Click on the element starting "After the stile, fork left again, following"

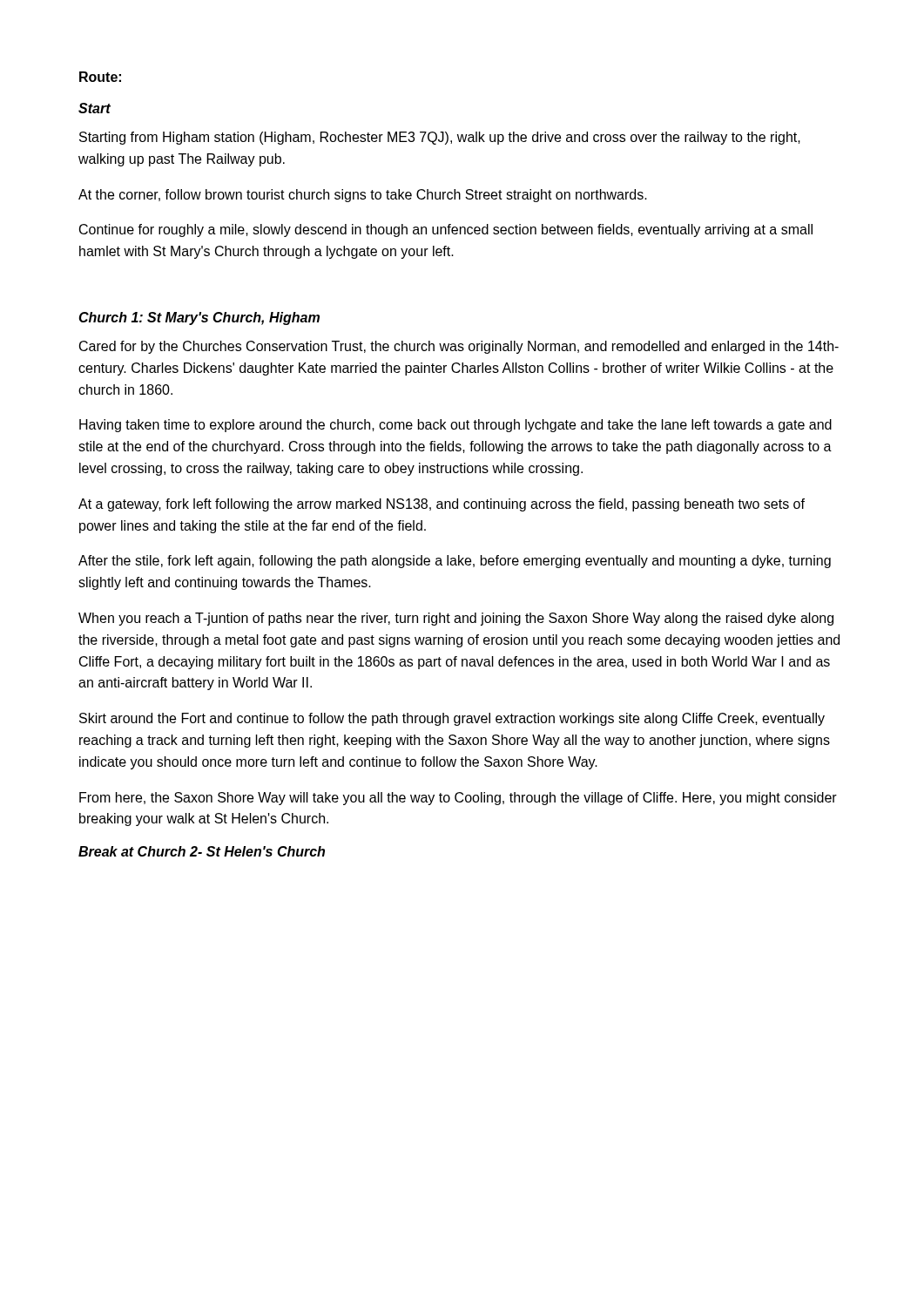455,572
